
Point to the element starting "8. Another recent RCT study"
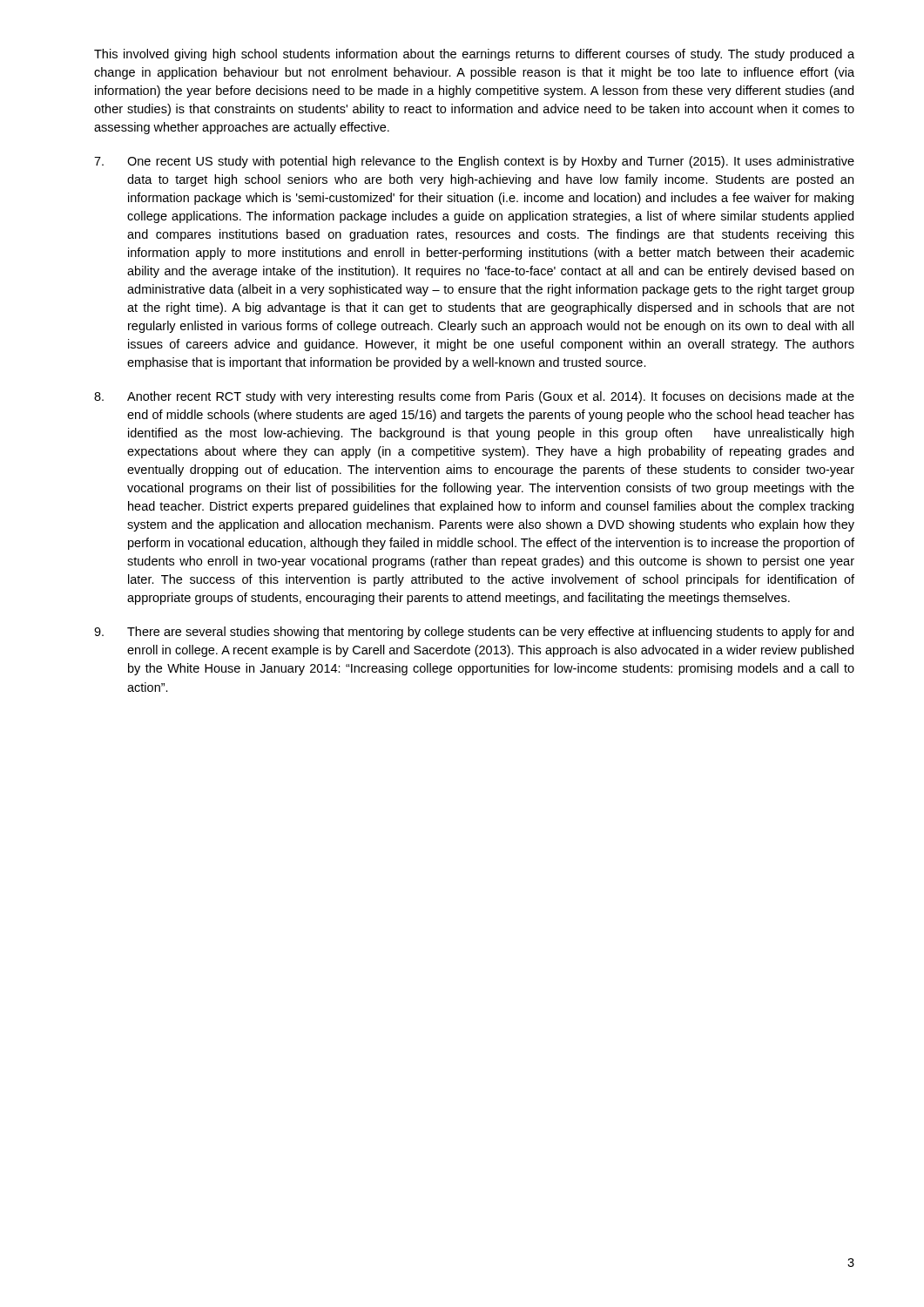pyautogui.click(x=474, y=498)
